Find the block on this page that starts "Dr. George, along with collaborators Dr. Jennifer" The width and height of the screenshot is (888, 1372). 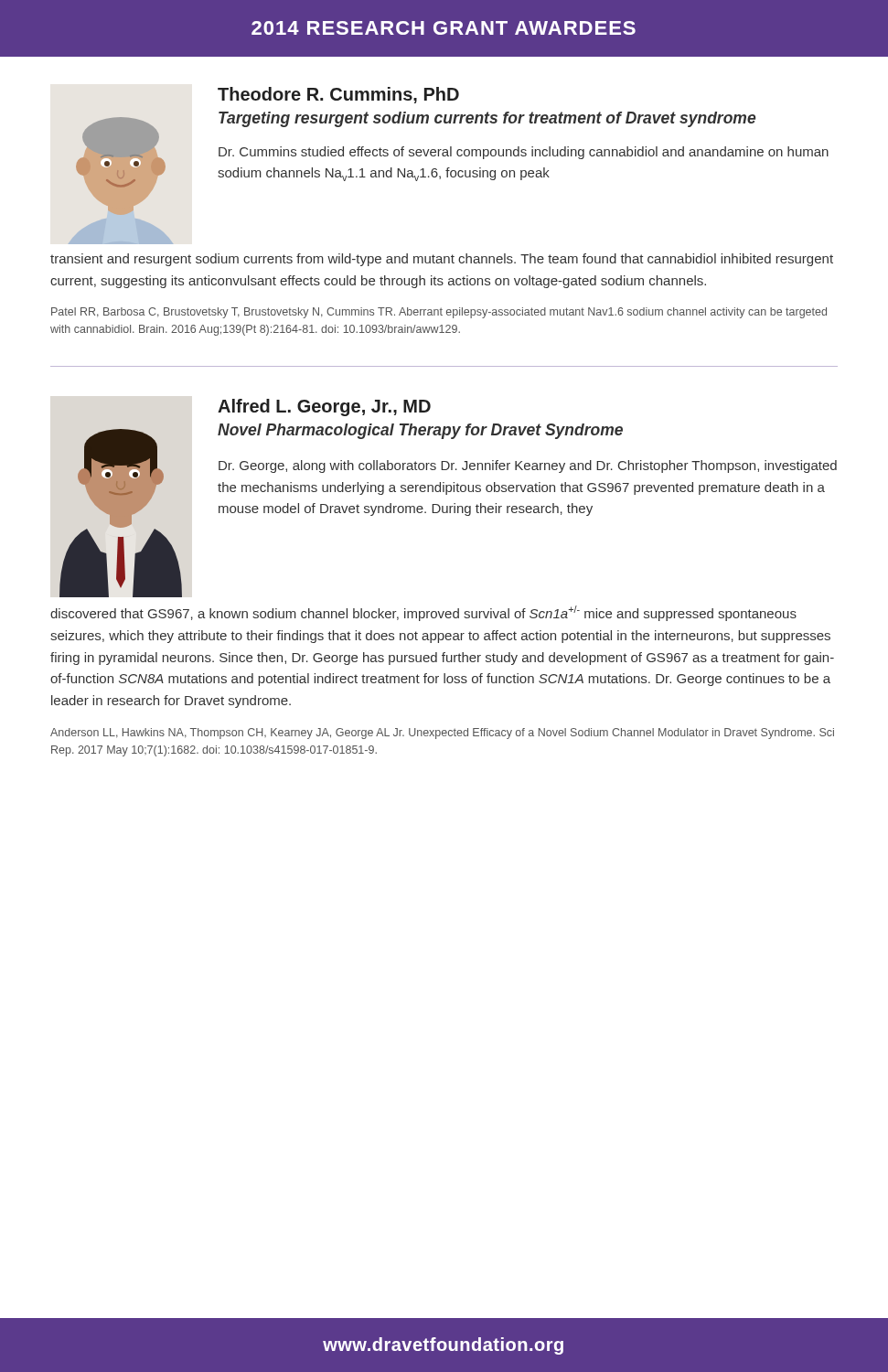527,487
